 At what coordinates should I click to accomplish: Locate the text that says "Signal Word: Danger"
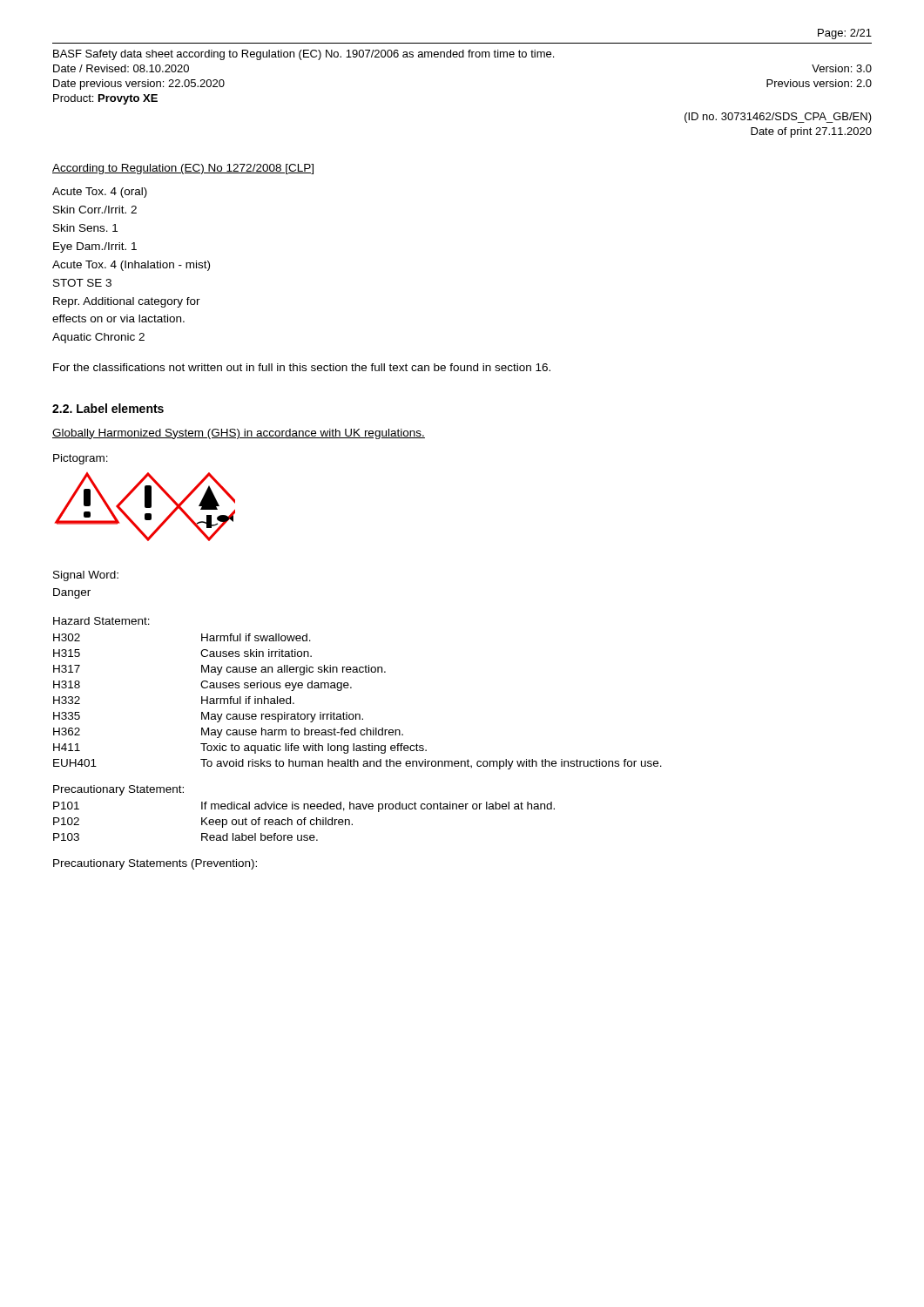86,583
